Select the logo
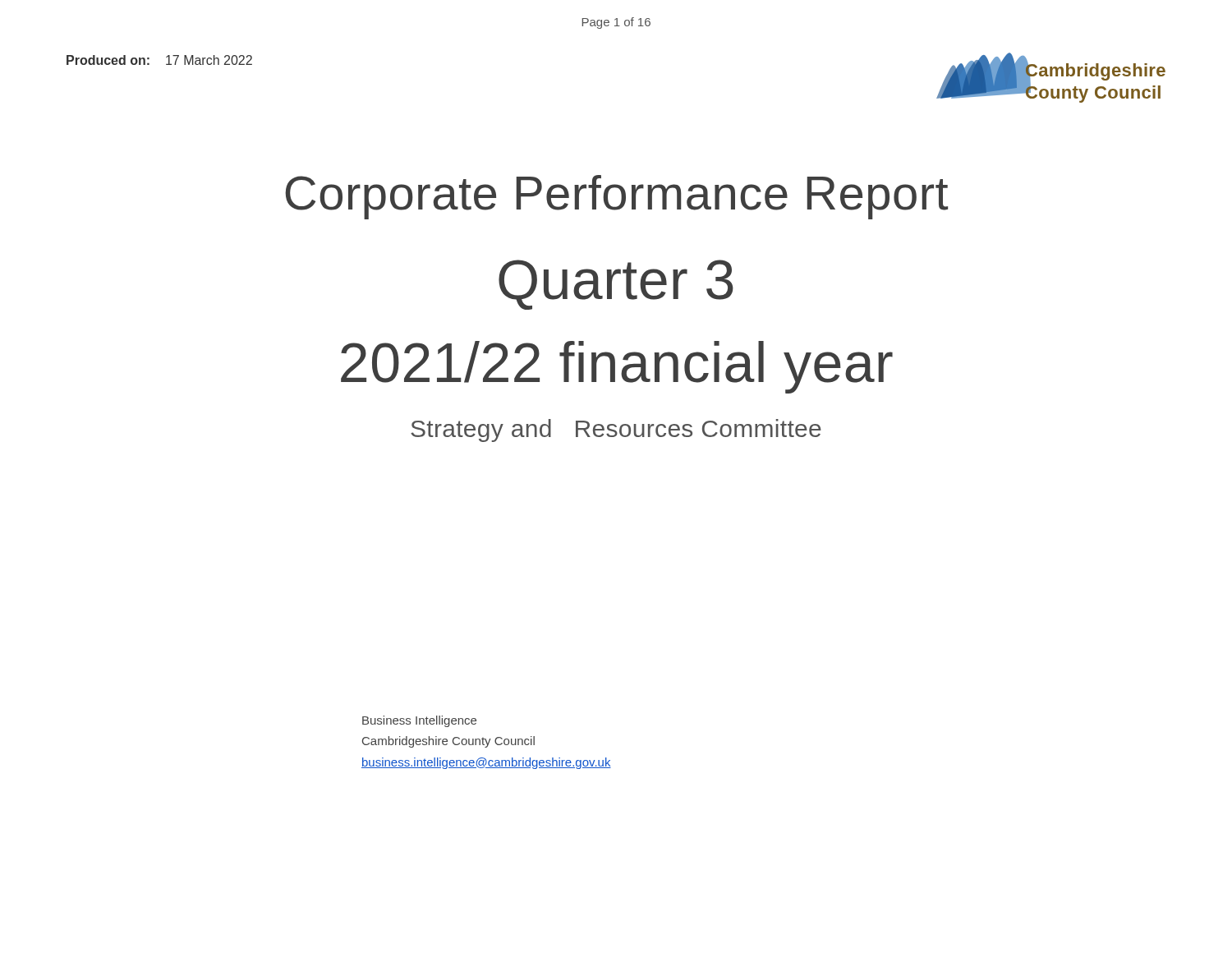This screenshot has height=953, width=1232. click(1051, 80)
